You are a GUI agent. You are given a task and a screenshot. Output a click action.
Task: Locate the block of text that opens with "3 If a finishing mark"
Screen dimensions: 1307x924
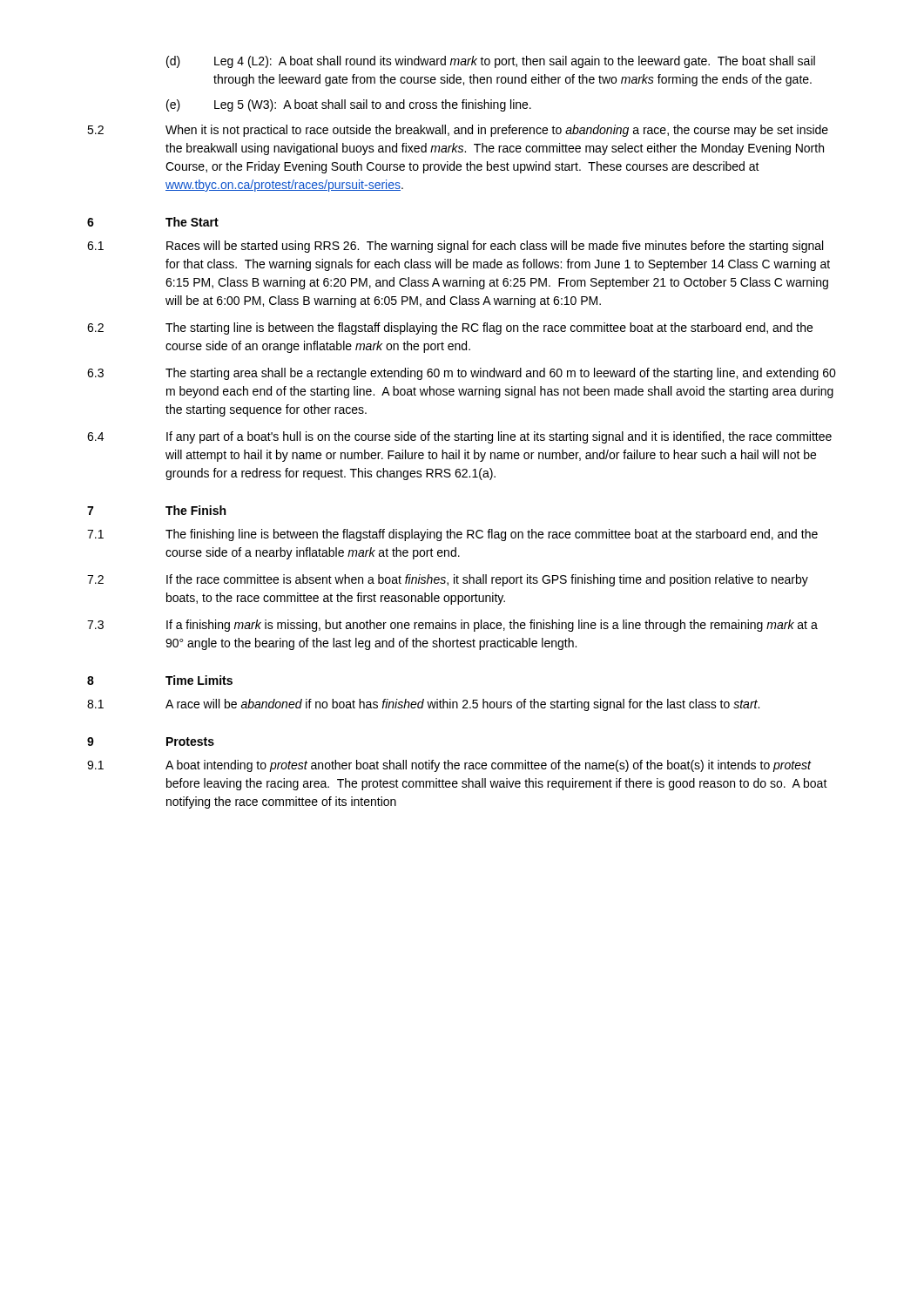[x=462, y=634]
